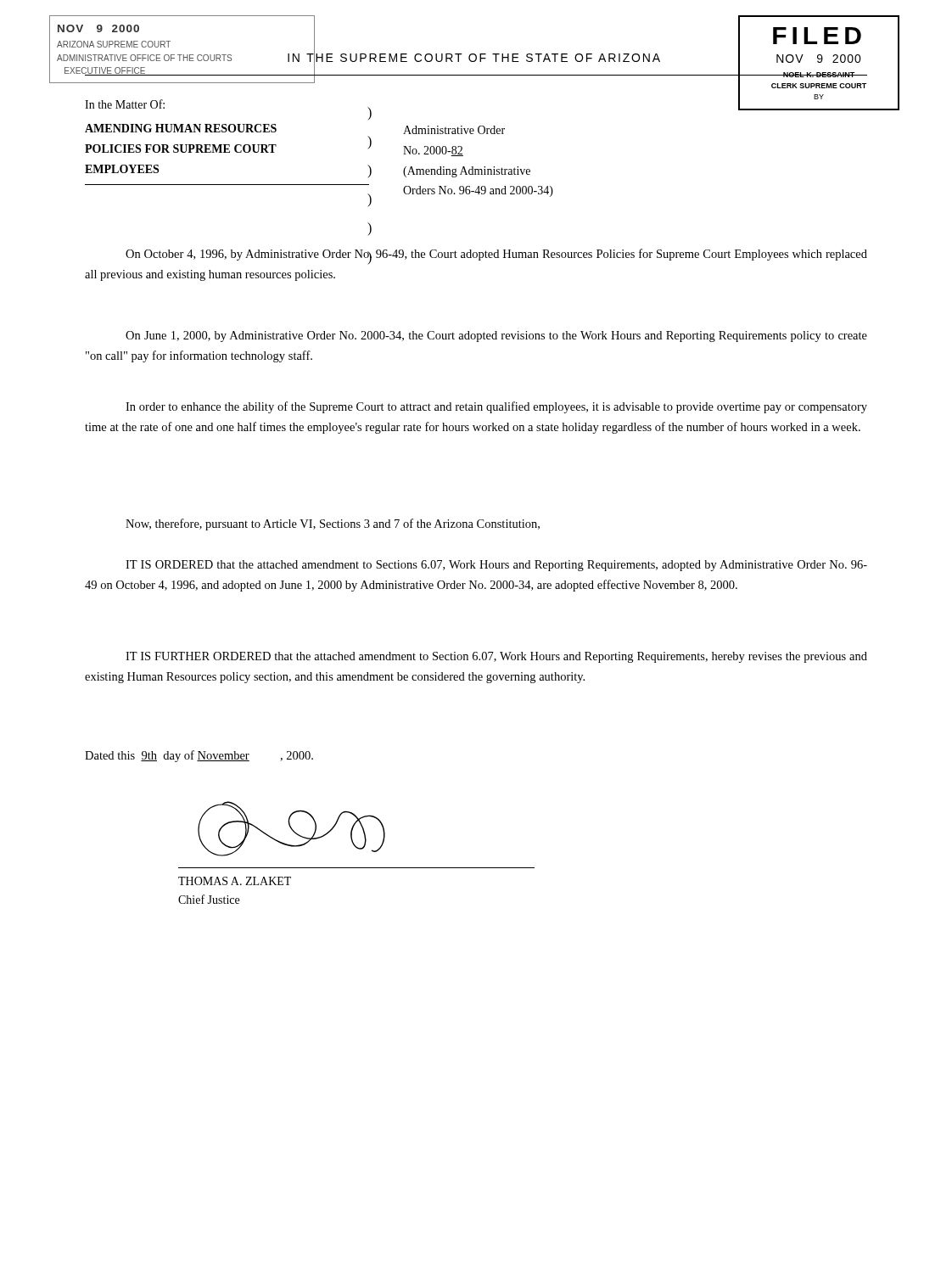Point to the element starting "THOMAS A. ZLAKET Chief Justice"
This screenshot has height=1273, width=952.
235,891
